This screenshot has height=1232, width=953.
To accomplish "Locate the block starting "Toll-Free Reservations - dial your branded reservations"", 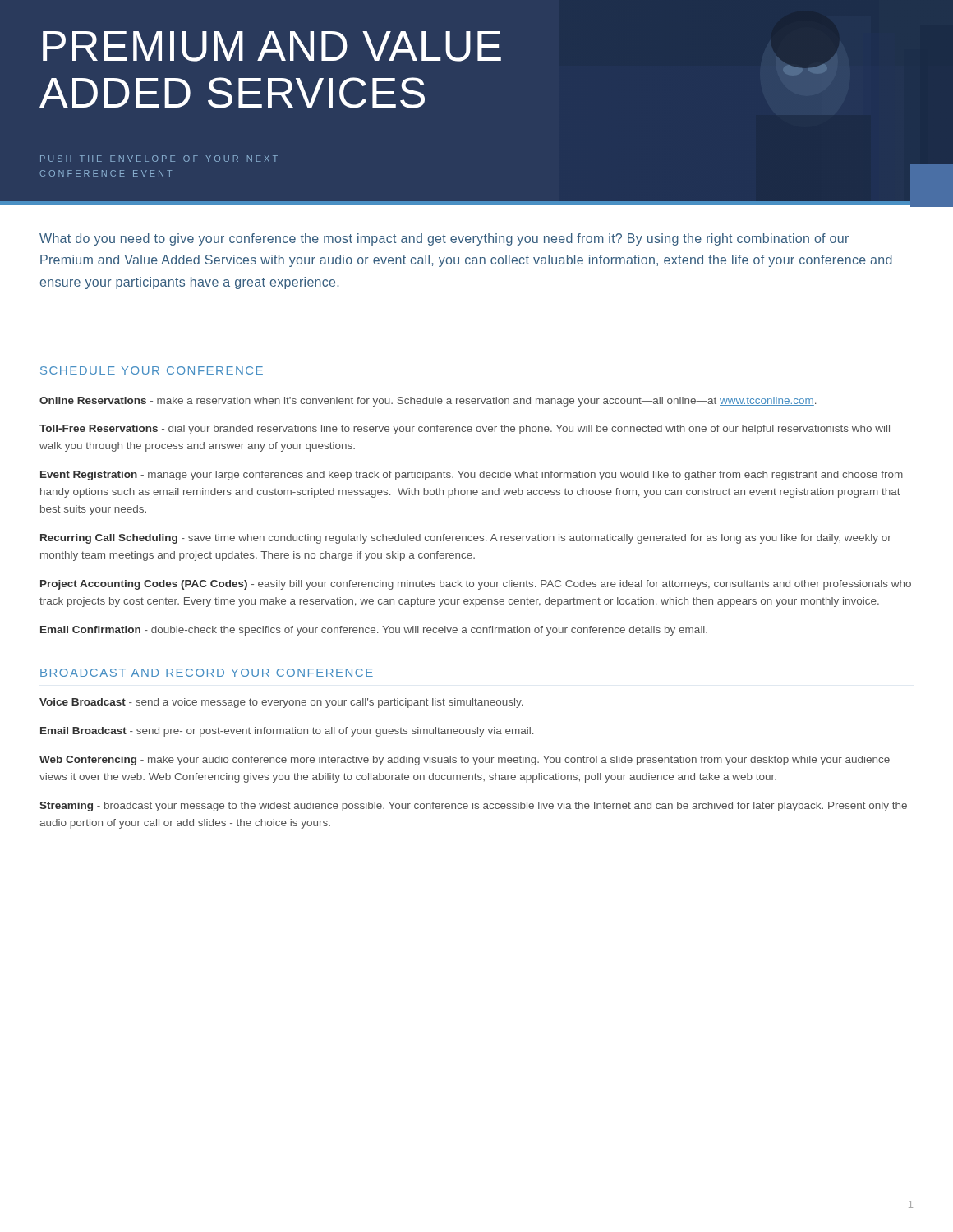I will [476, 438].
